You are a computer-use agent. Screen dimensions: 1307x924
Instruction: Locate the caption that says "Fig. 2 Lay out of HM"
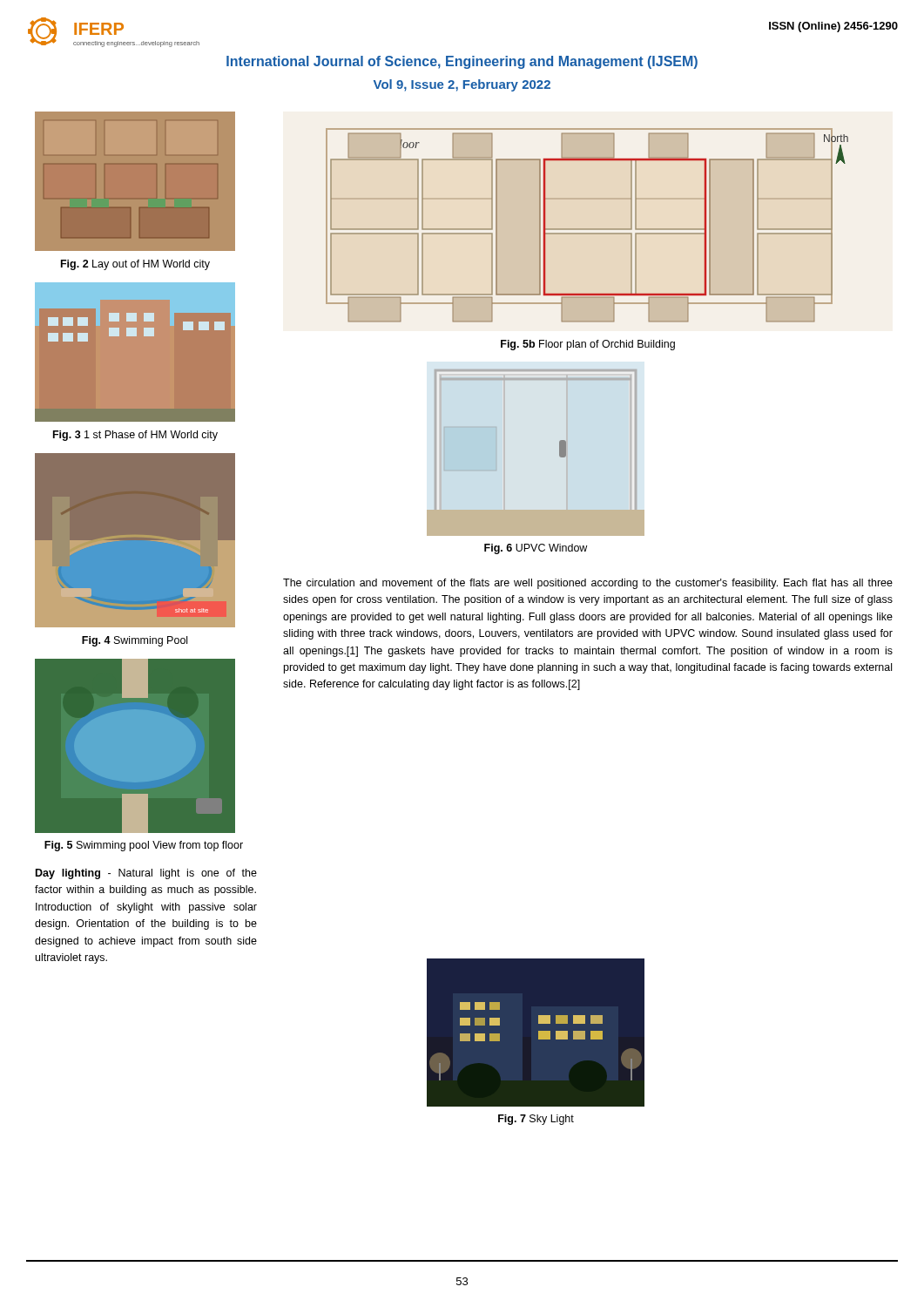135,264
